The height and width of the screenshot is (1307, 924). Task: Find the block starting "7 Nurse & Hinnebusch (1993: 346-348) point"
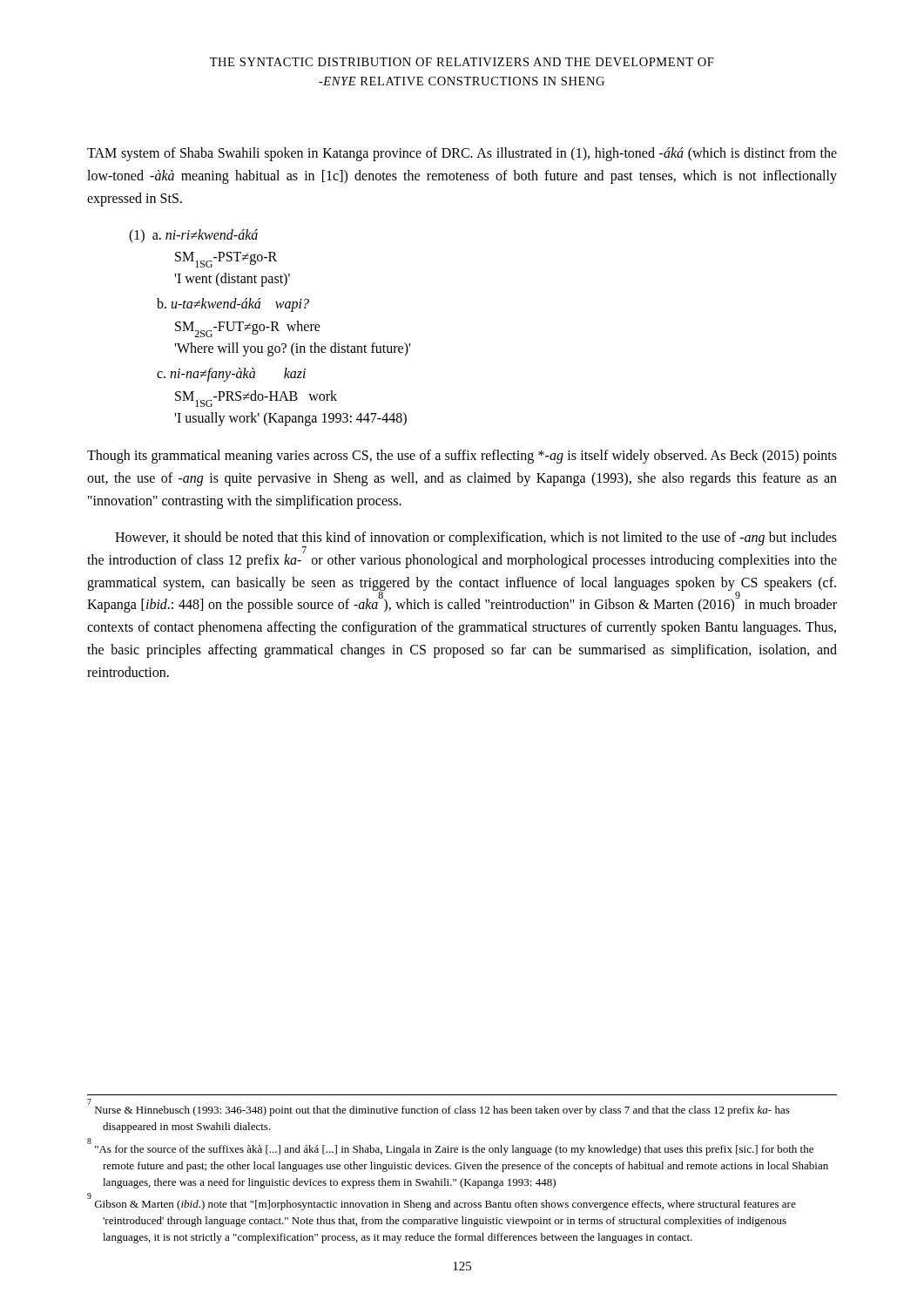438,1118
